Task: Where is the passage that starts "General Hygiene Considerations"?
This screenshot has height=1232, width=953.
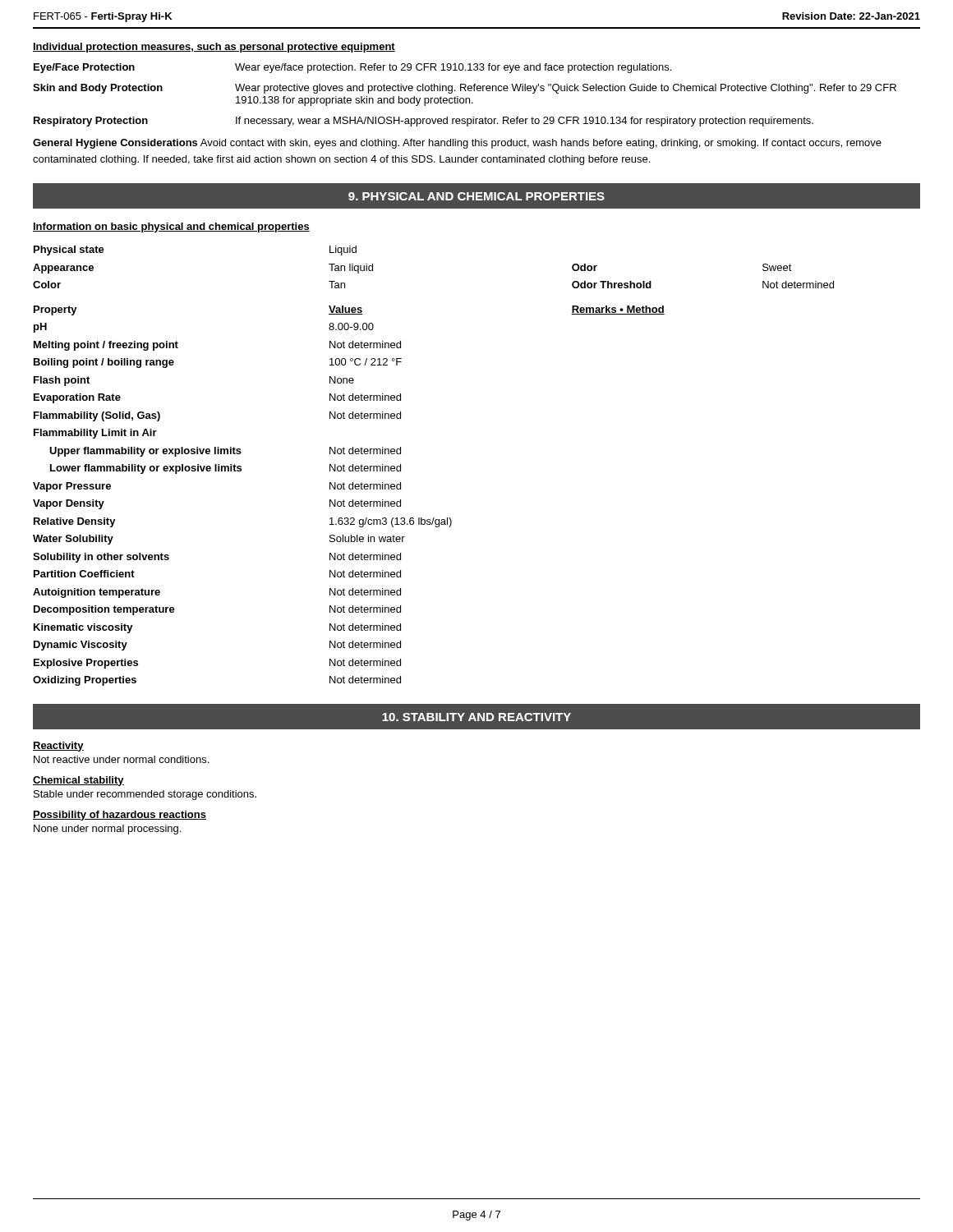Action: click(457, 151)
